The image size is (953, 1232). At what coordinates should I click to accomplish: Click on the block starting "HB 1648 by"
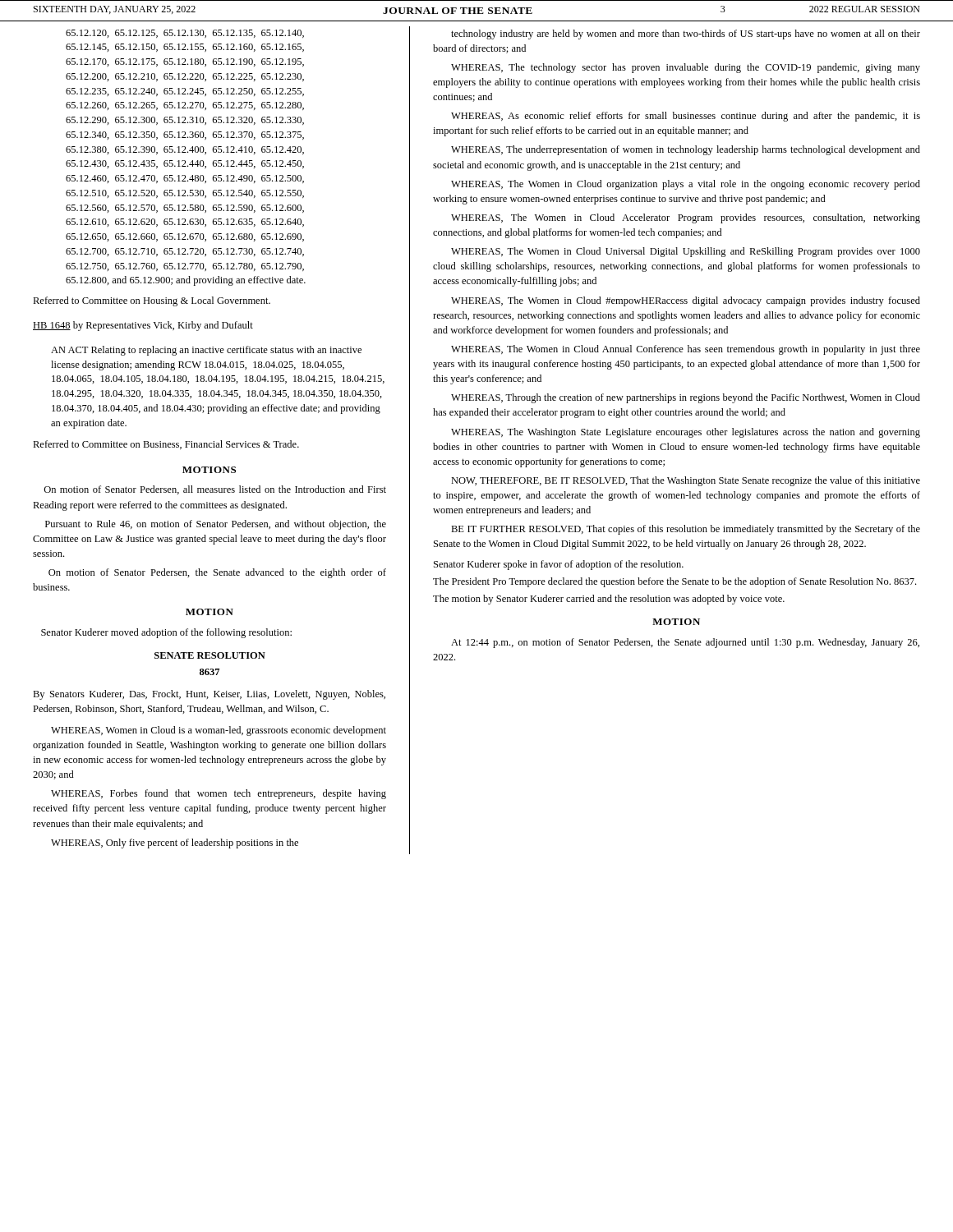tap(210, 375)
